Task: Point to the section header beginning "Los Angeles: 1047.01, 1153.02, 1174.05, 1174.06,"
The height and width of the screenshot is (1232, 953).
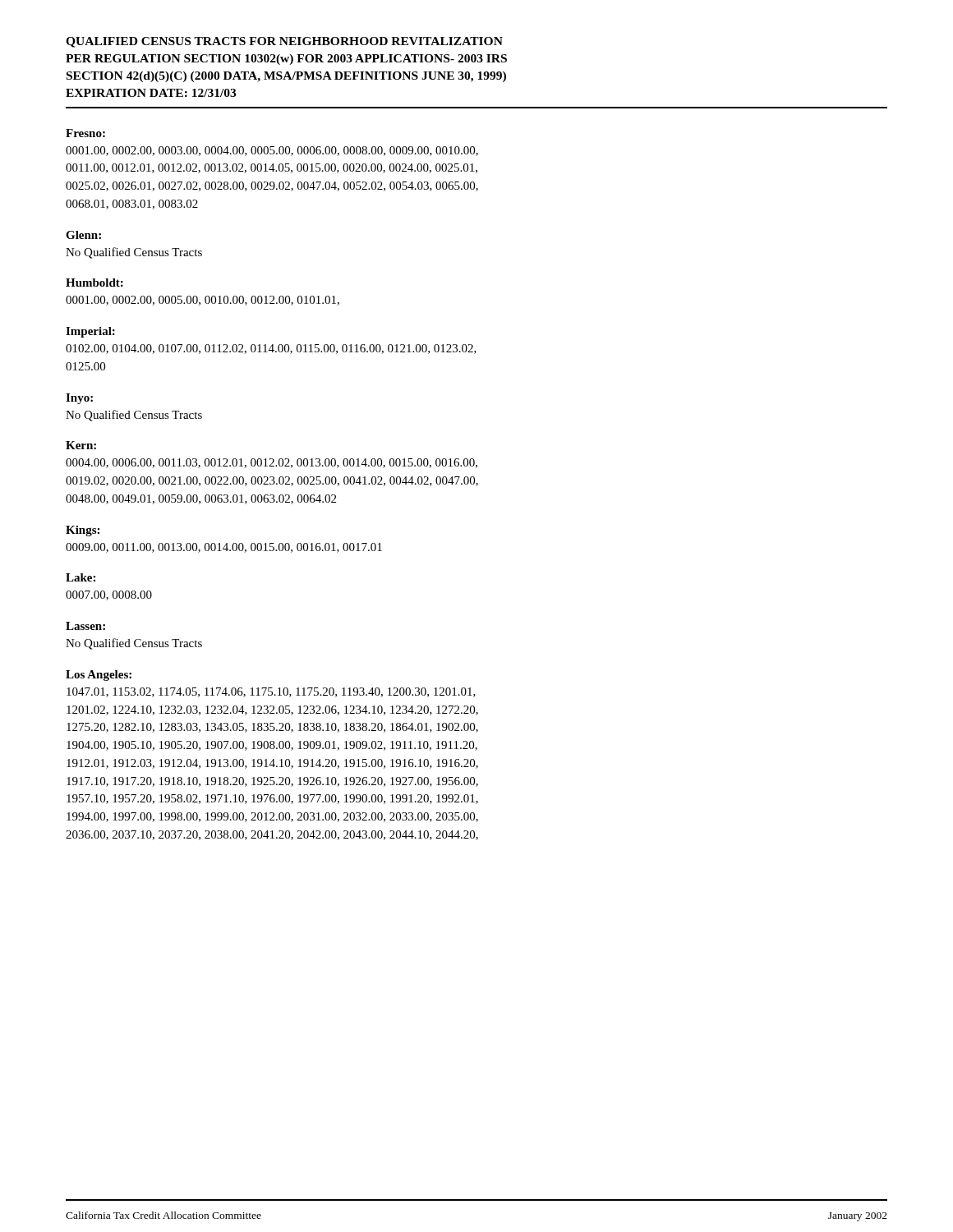Action: click(476, 756)
